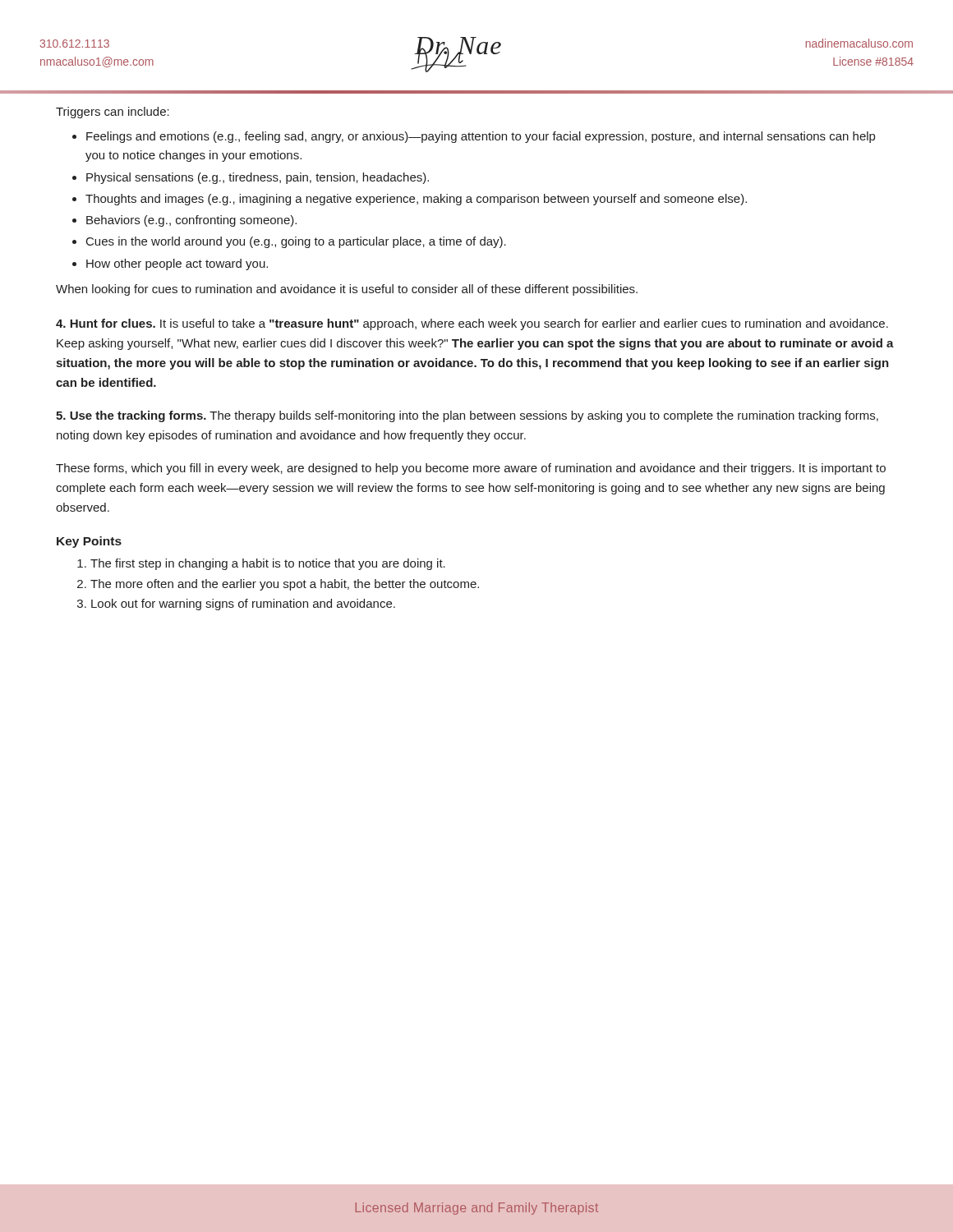Find the passage starting "Use the tracking forms. The therapy"
953x1232 pixels.
tap(467, 425)
